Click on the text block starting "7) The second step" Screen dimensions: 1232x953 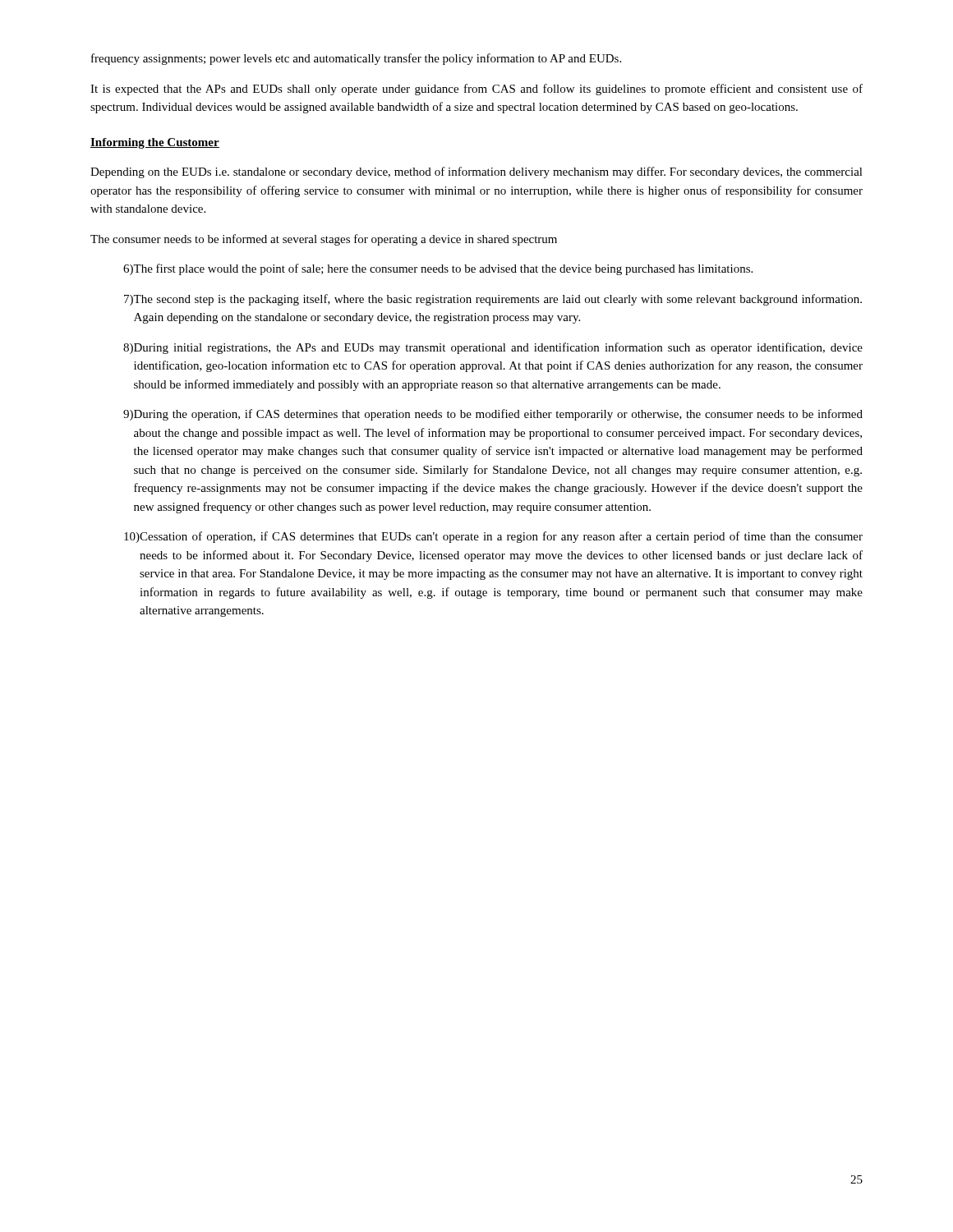[x=476, y=308]
